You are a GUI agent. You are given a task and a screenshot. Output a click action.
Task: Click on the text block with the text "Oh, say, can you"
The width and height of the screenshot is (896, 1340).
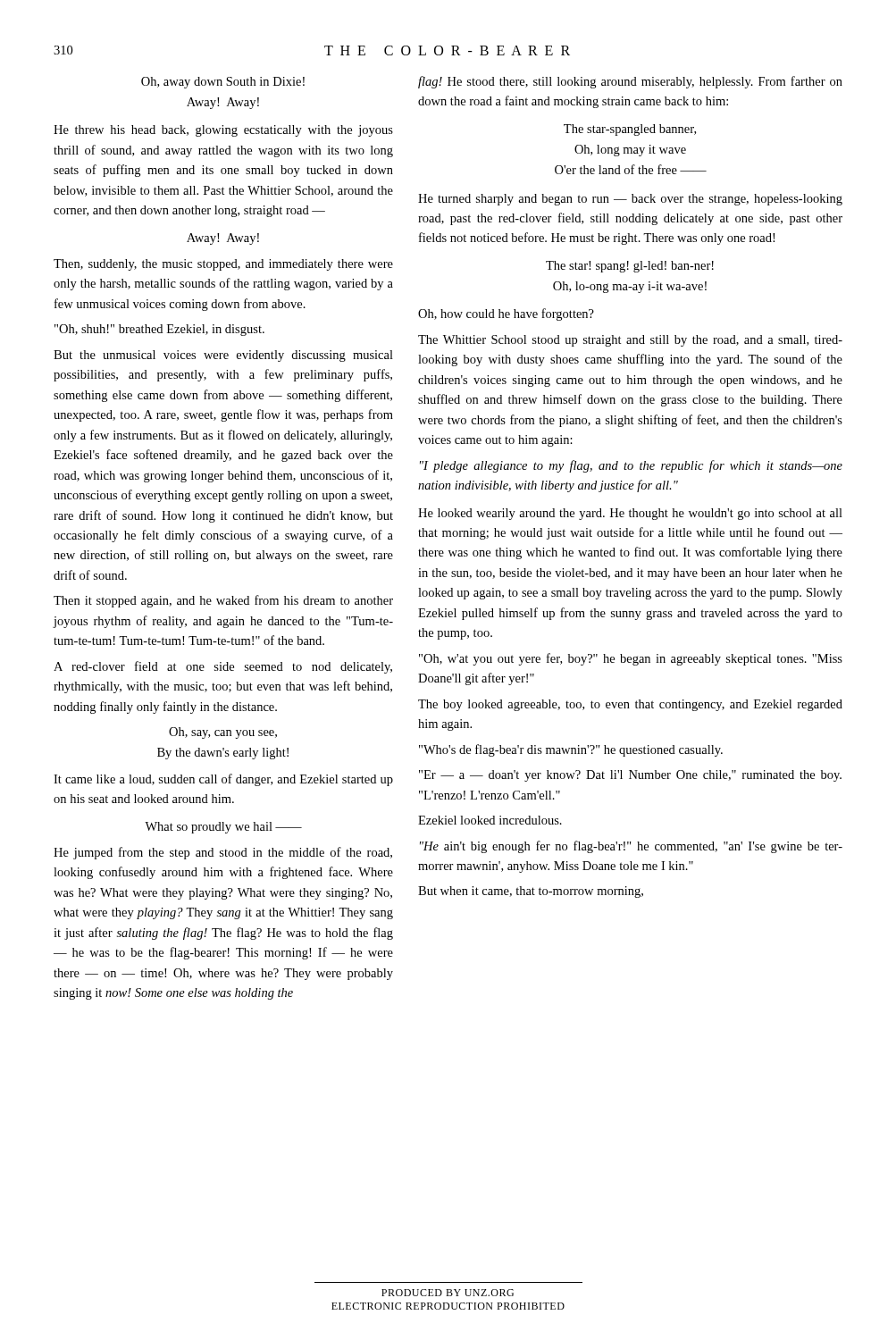coord(223,742)
